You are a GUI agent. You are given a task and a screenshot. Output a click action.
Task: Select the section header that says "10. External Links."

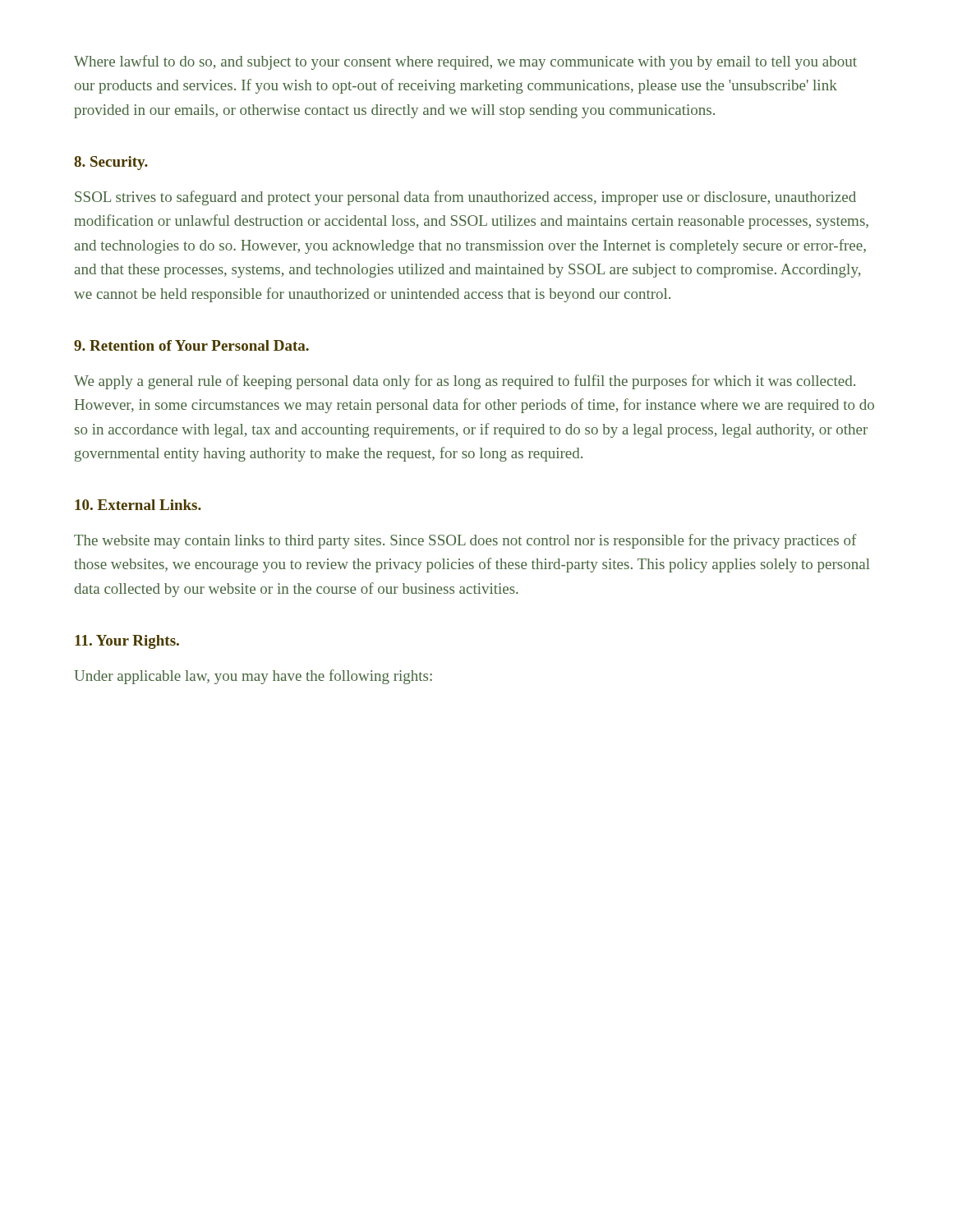[x=138, y=505]
